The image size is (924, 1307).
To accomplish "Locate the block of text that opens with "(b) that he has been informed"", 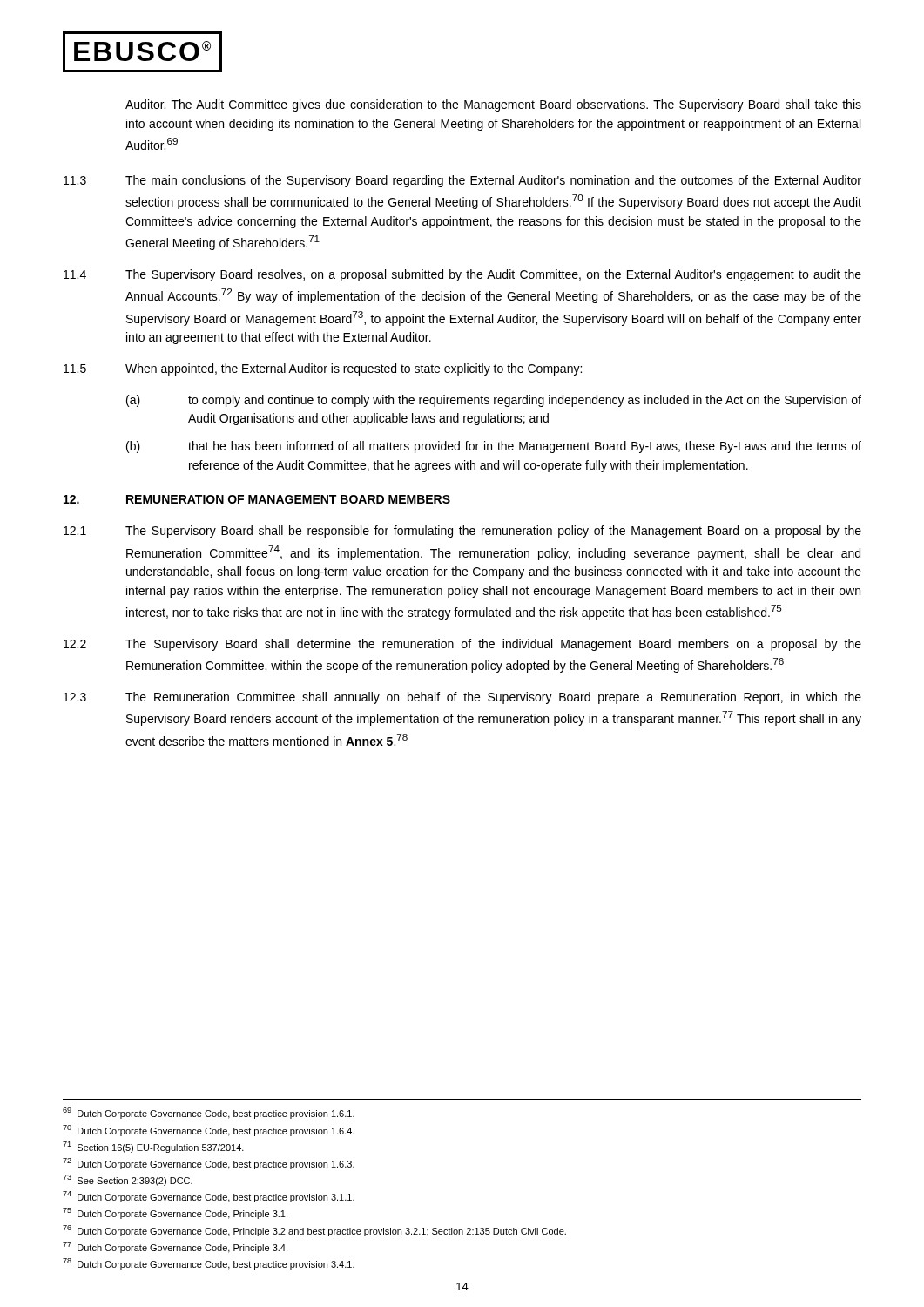I will (493, 456).
